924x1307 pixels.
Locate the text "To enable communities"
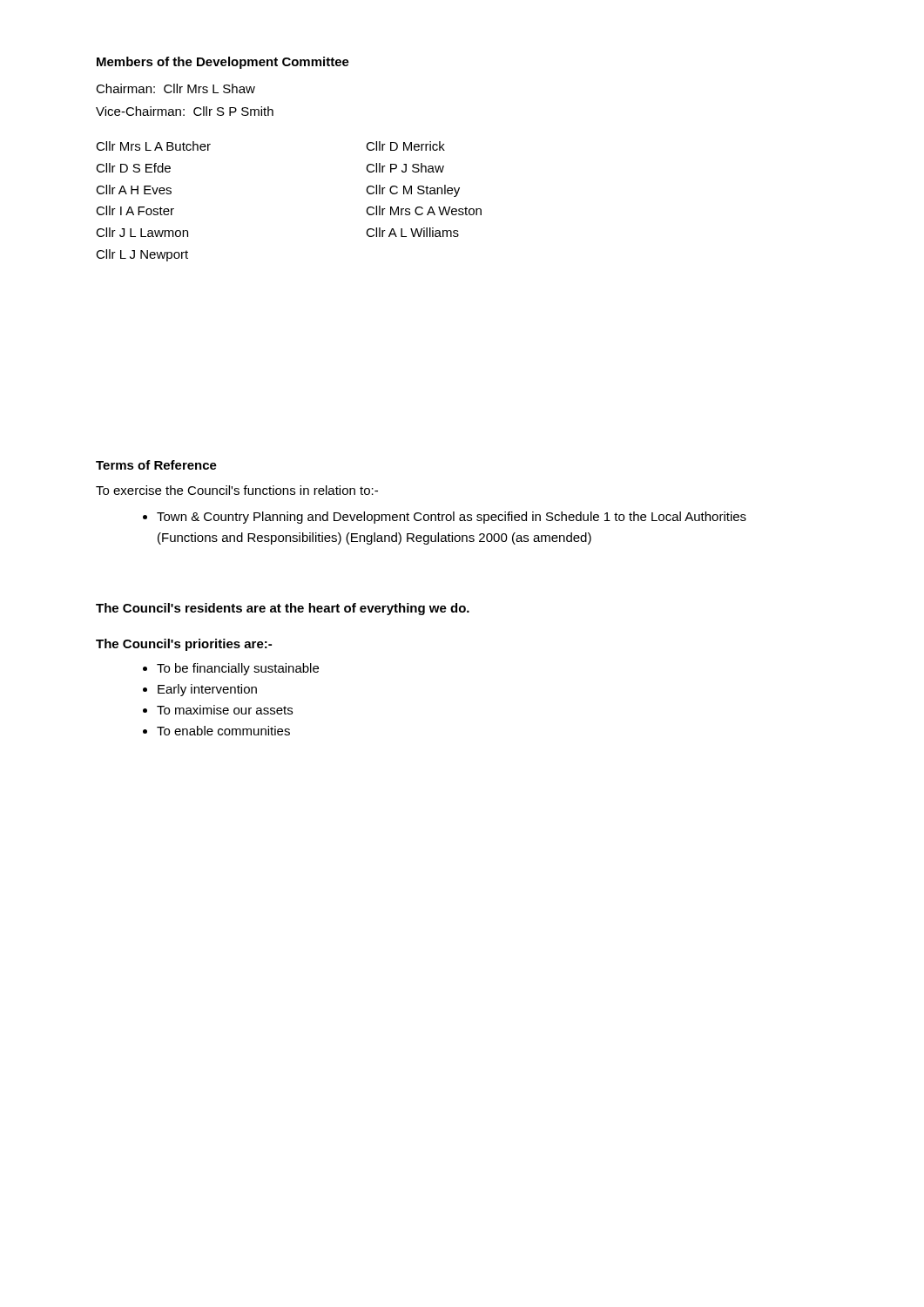pos(224,730)
